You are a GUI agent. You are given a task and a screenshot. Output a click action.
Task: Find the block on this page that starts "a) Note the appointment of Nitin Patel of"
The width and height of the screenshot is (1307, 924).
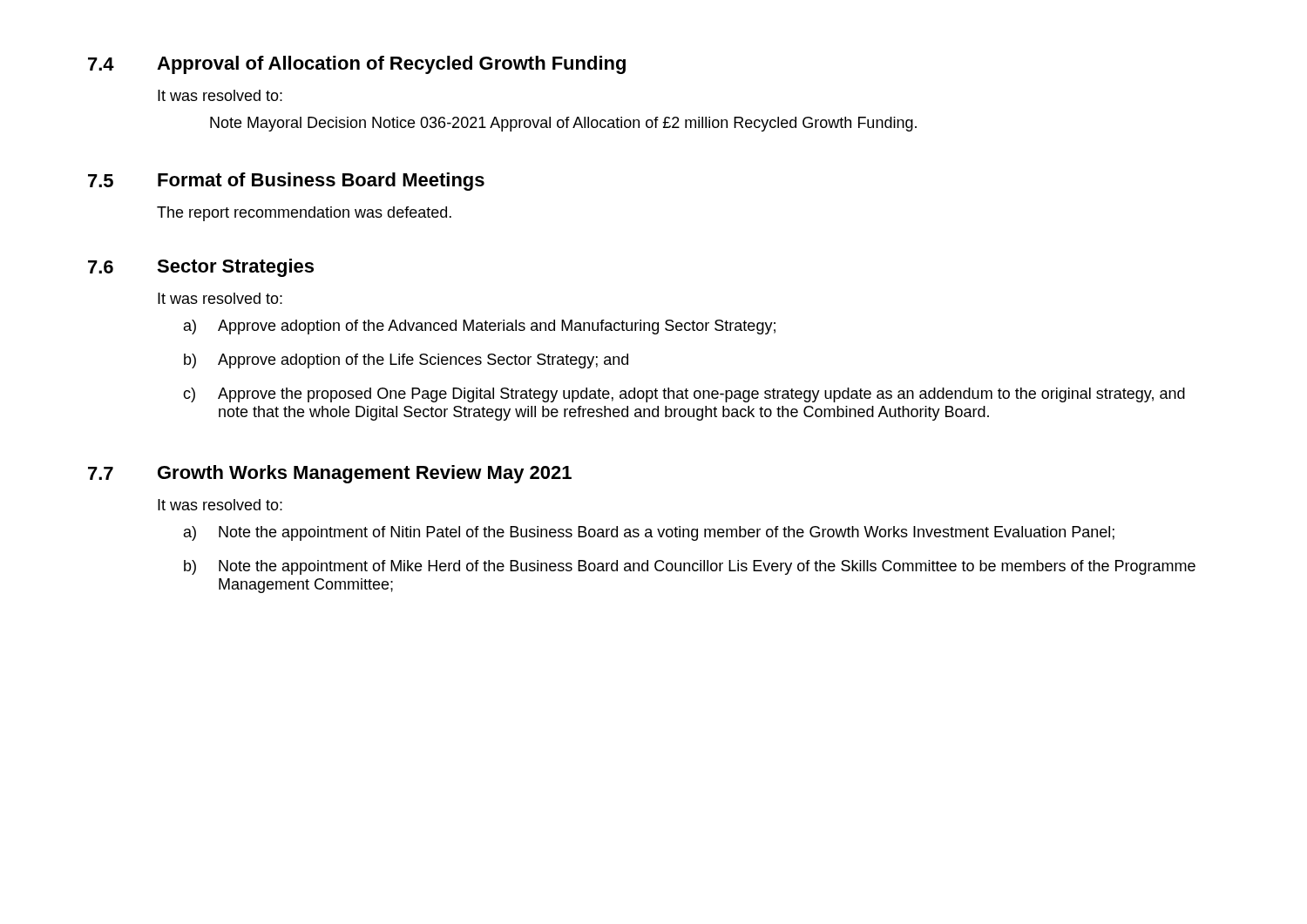[701, 533]
